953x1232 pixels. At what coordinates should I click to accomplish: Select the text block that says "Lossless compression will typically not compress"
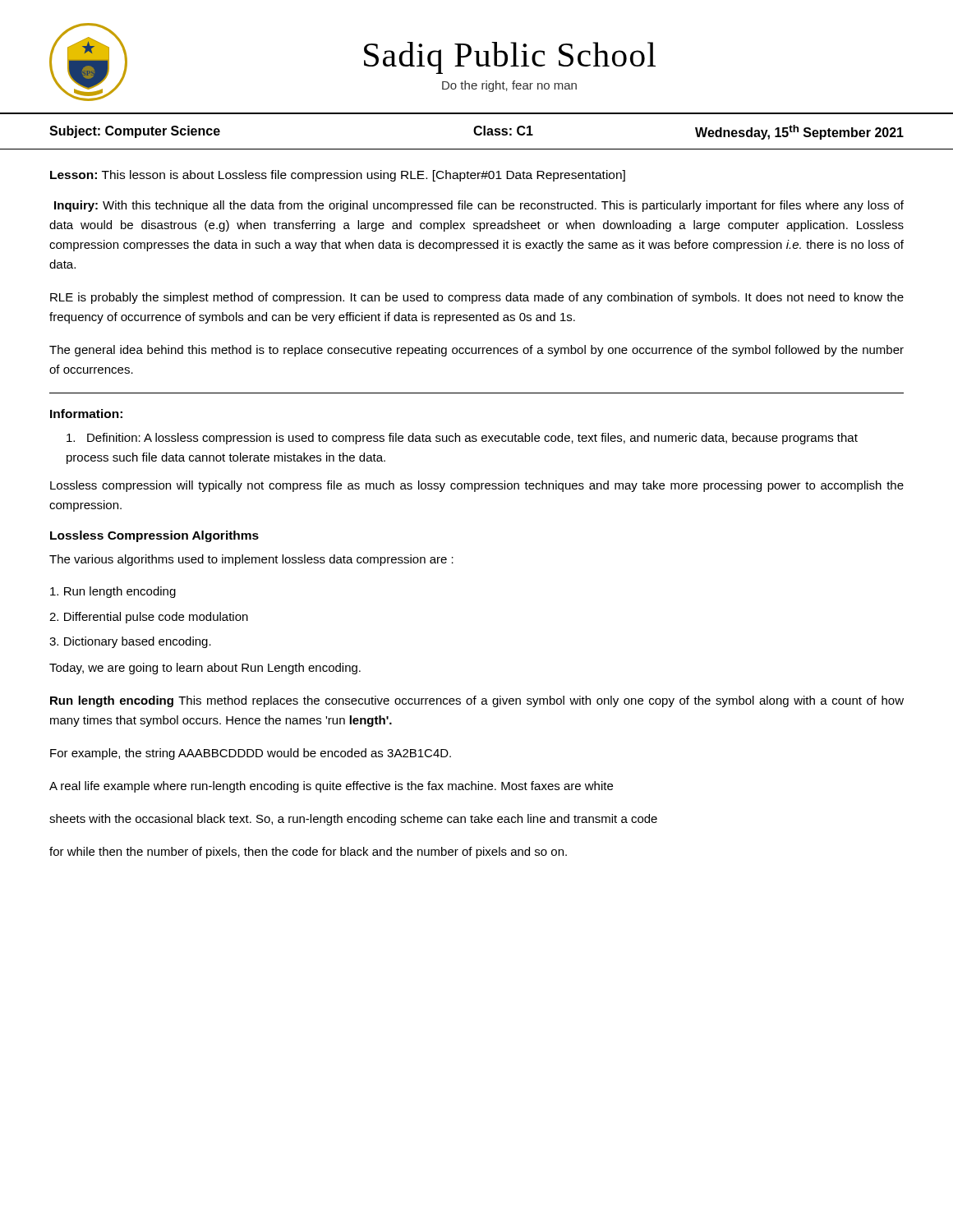(x=476, y=495)
